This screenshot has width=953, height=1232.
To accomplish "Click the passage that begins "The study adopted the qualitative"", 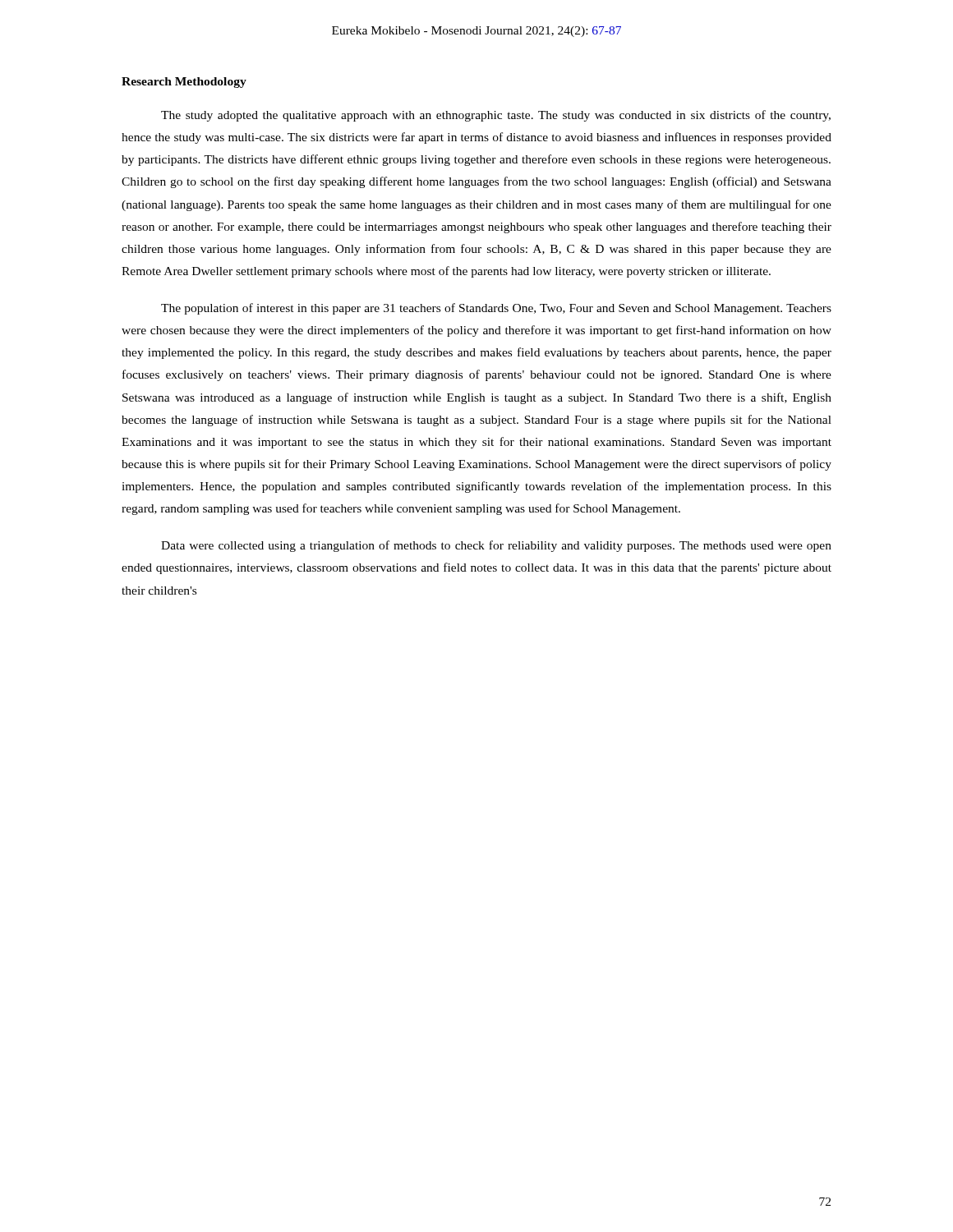I will pos(476,192).
